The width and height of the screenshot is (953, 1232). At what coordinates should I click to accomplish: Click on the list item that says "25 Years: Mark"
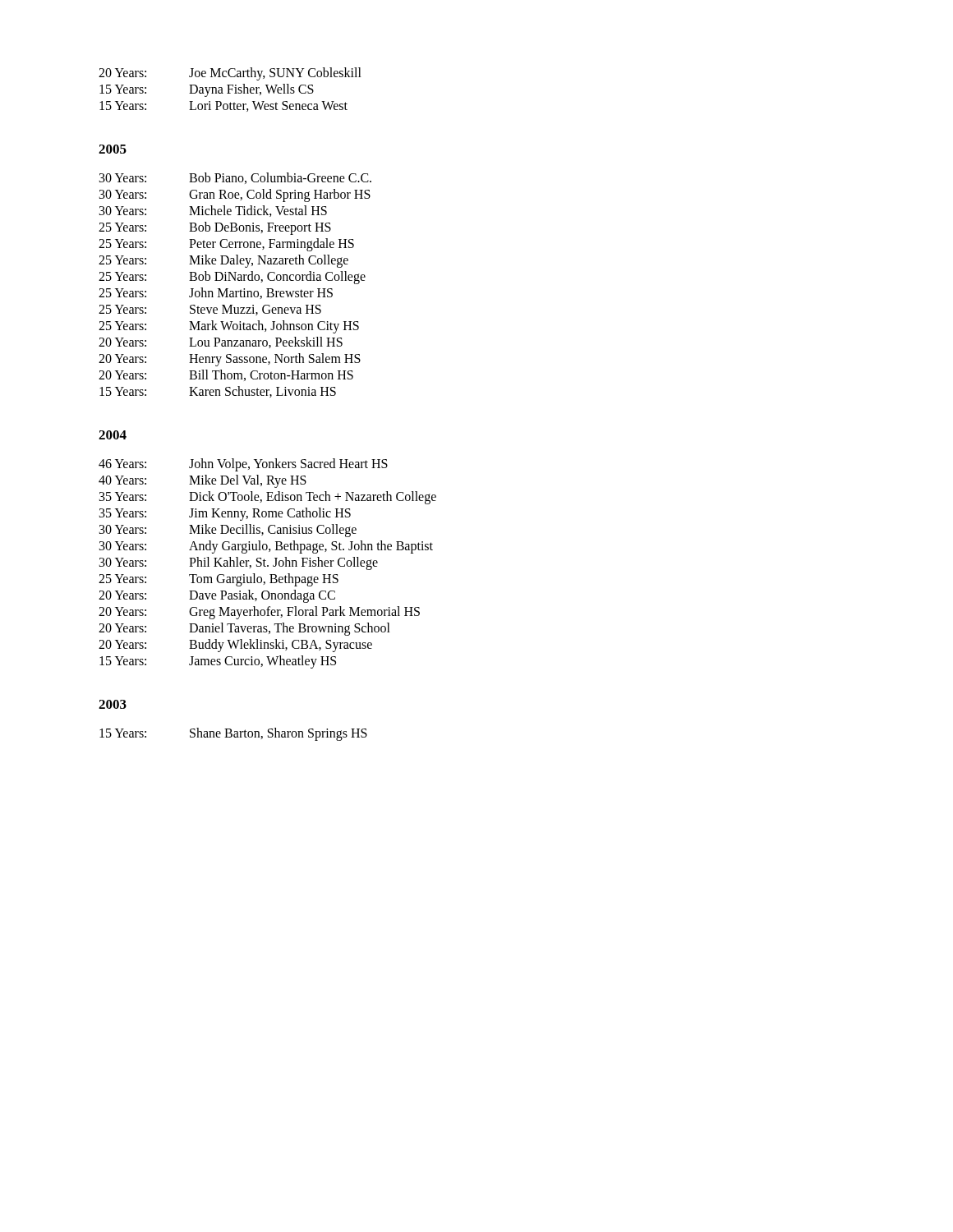pyautogui.click(x=229, y=327)
